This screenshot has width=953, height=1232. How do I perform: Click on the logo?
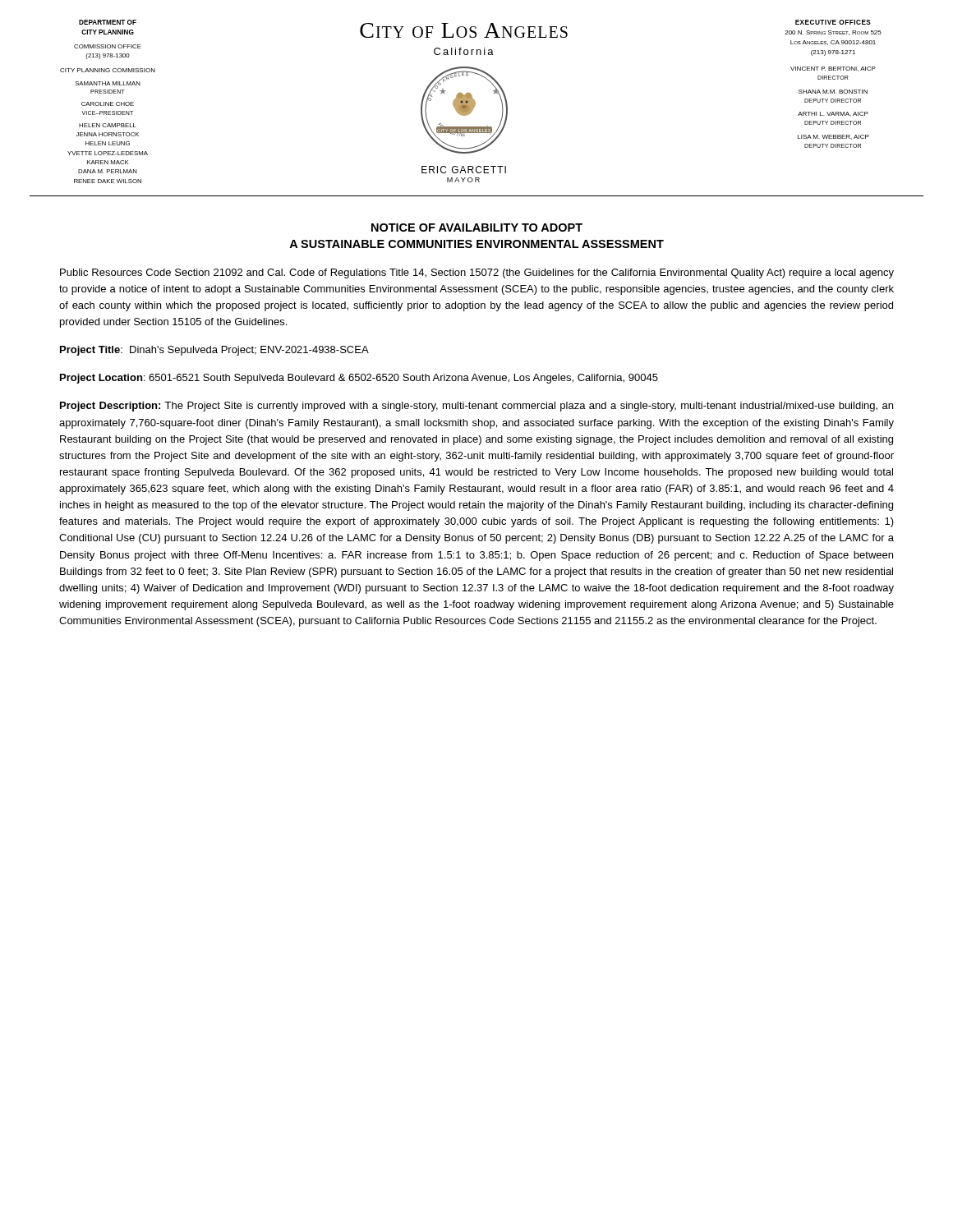pyautogui.click(x=464, y=110)
